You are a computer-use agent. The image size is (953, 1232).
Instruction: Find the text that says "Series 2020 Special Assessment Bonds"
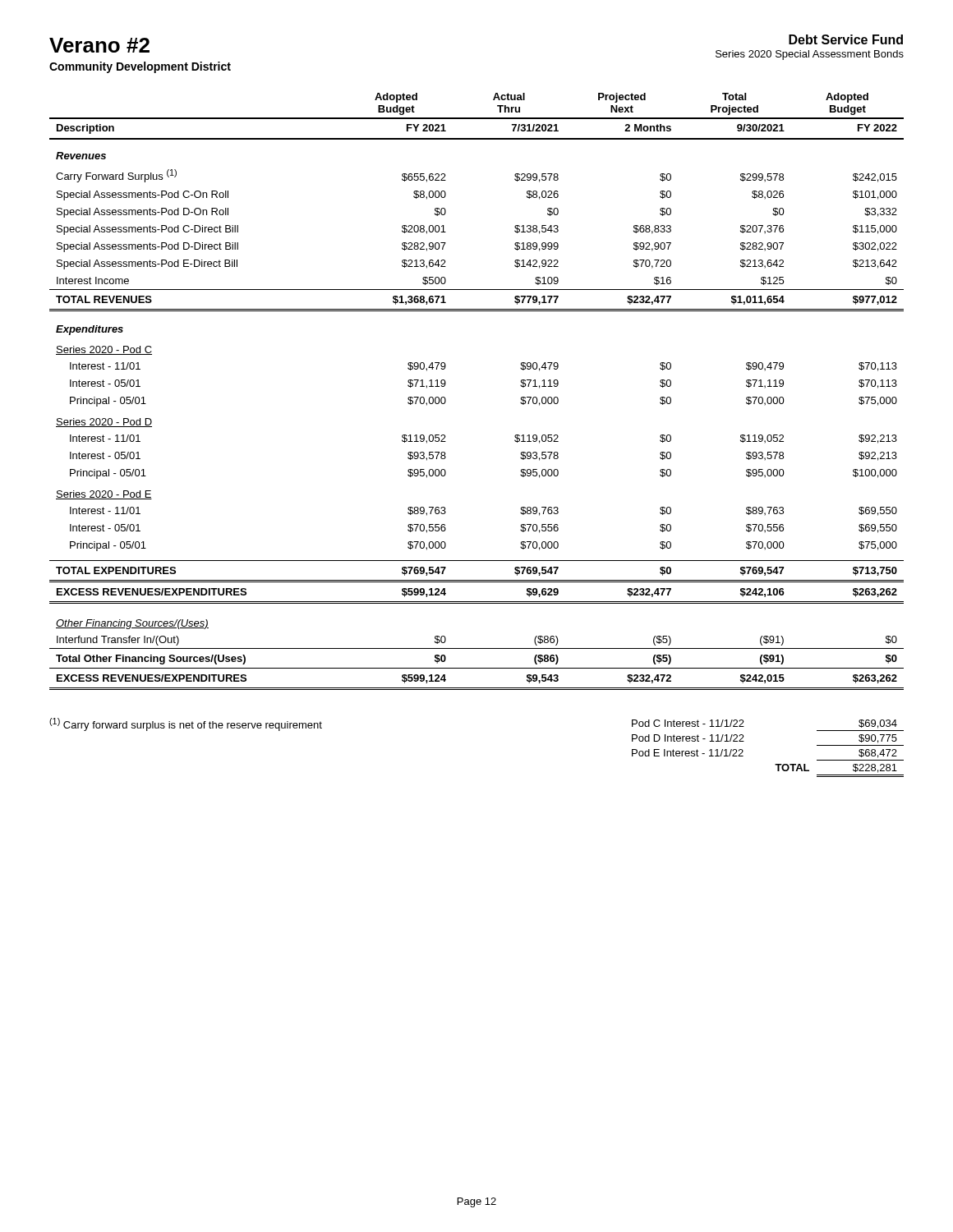pyautogui.click(x=809, y=54)
